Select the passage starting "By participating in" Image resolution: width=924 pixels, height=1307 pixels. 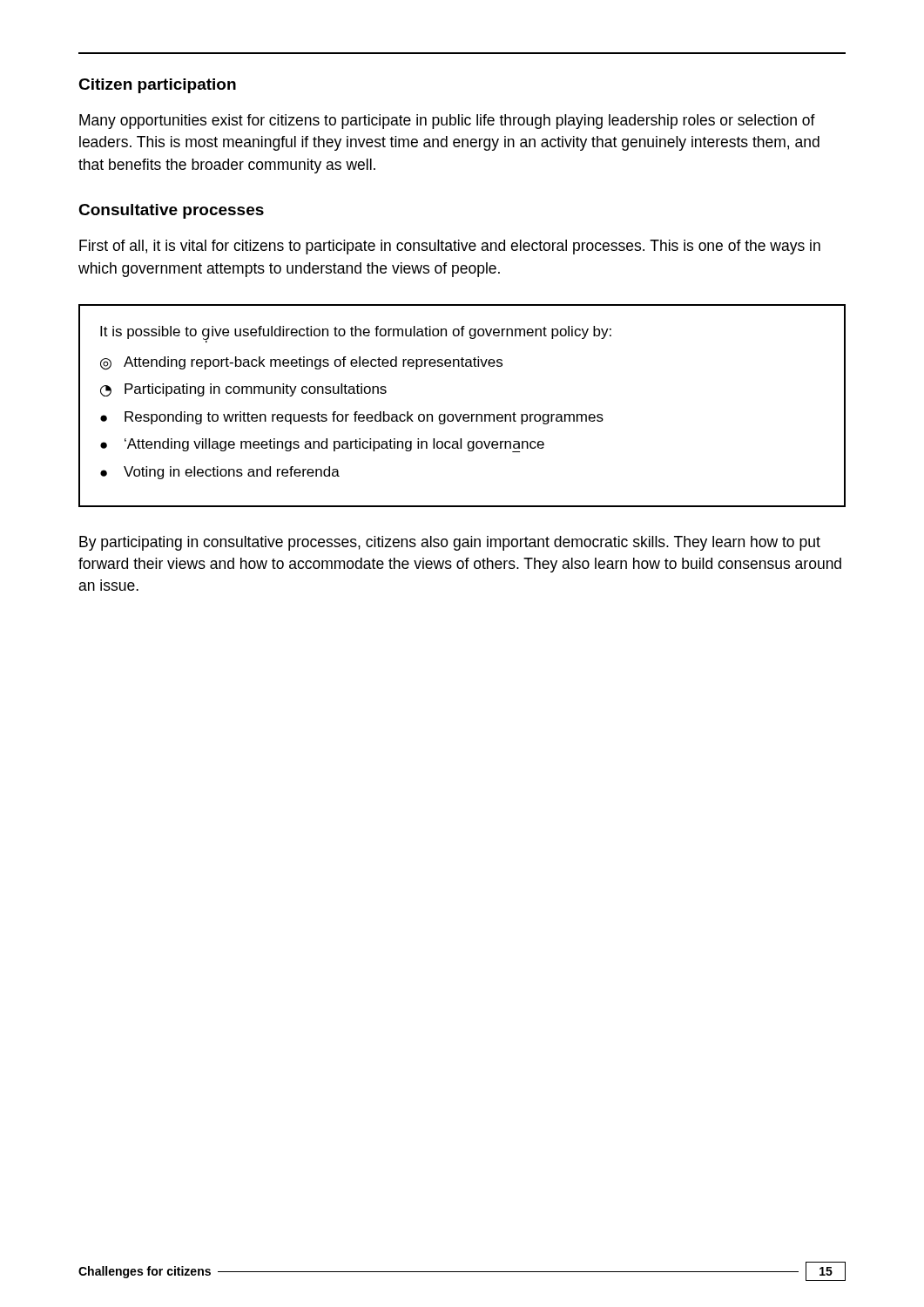(x=462, y=564)
